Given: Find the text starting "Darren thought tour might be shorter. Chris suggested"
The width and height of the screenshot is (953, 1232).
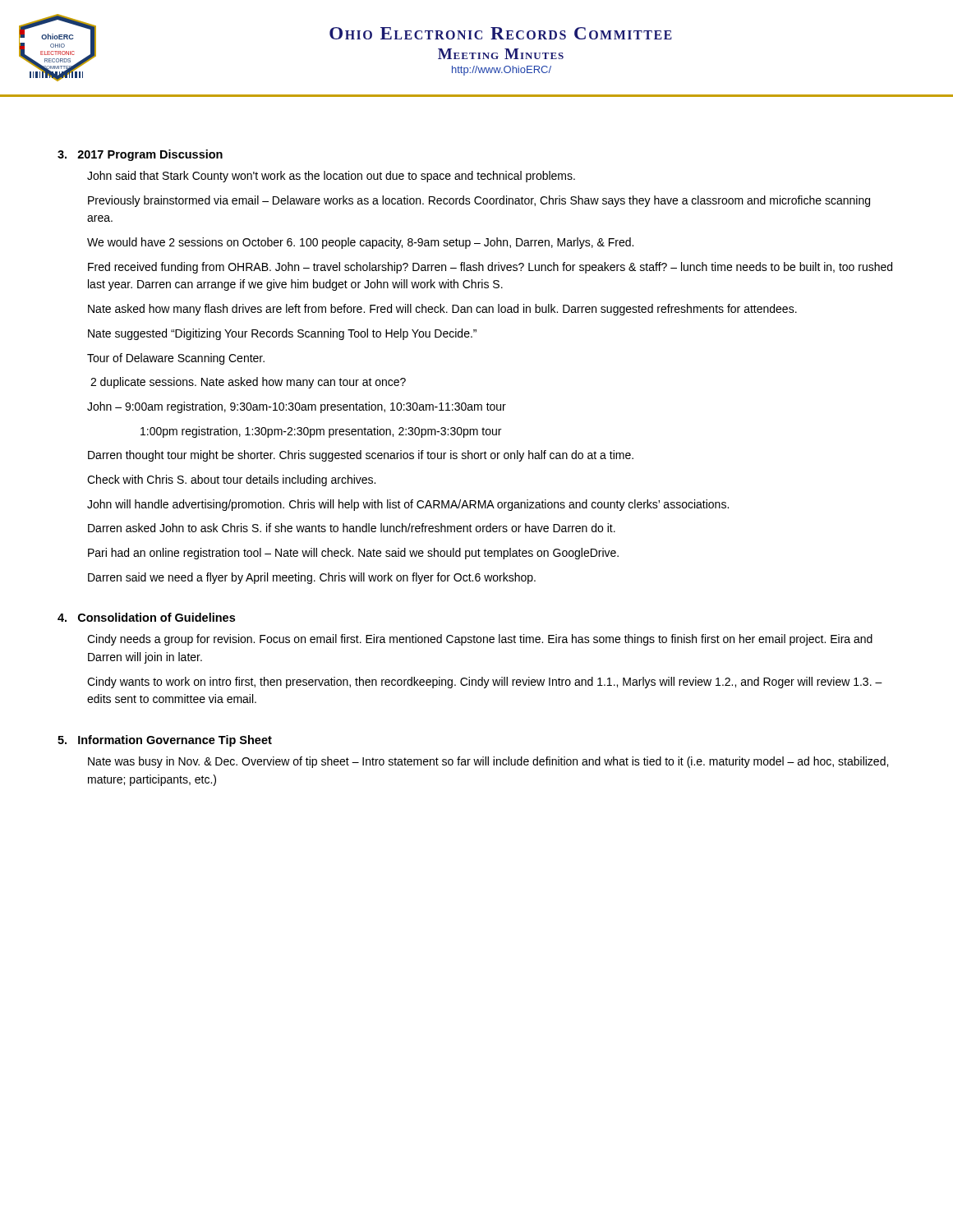Looking at the screenshot, I should (x=361, y=455).
